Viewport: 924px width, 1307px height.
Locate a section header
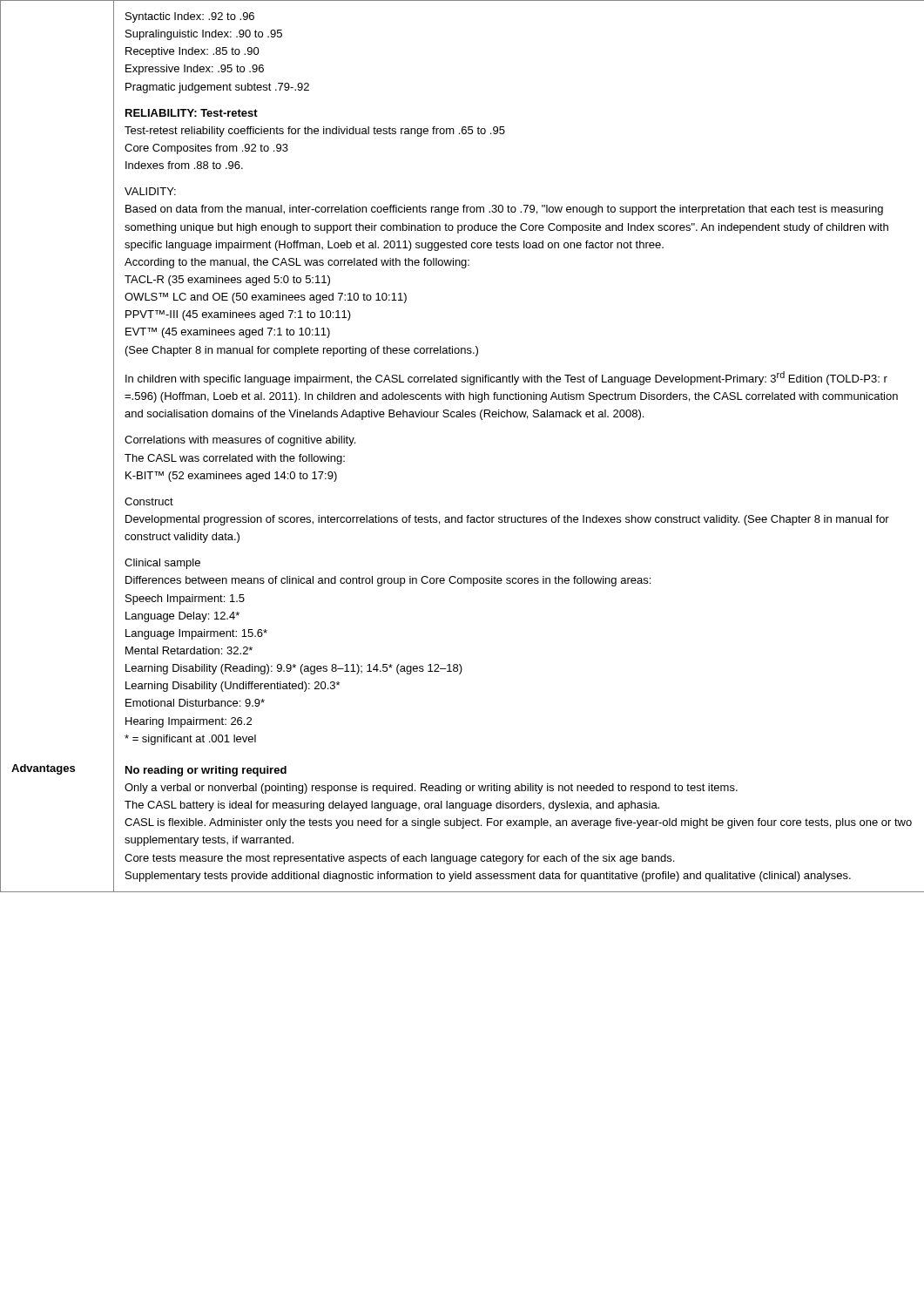pos(43,768)
